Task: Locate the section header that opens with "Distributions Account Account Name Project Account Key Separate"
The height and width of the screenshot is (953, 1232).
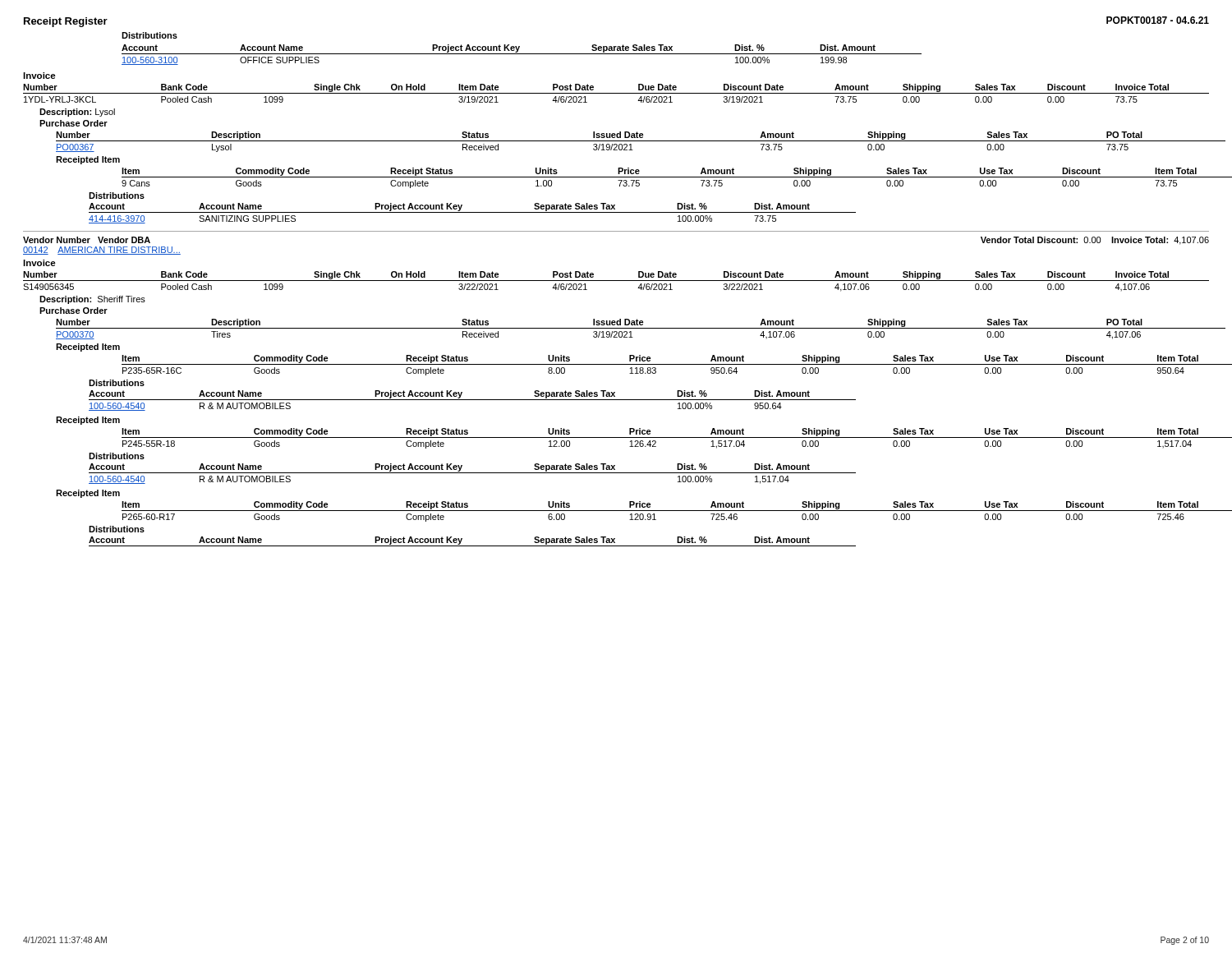Action: click(665, 48)
